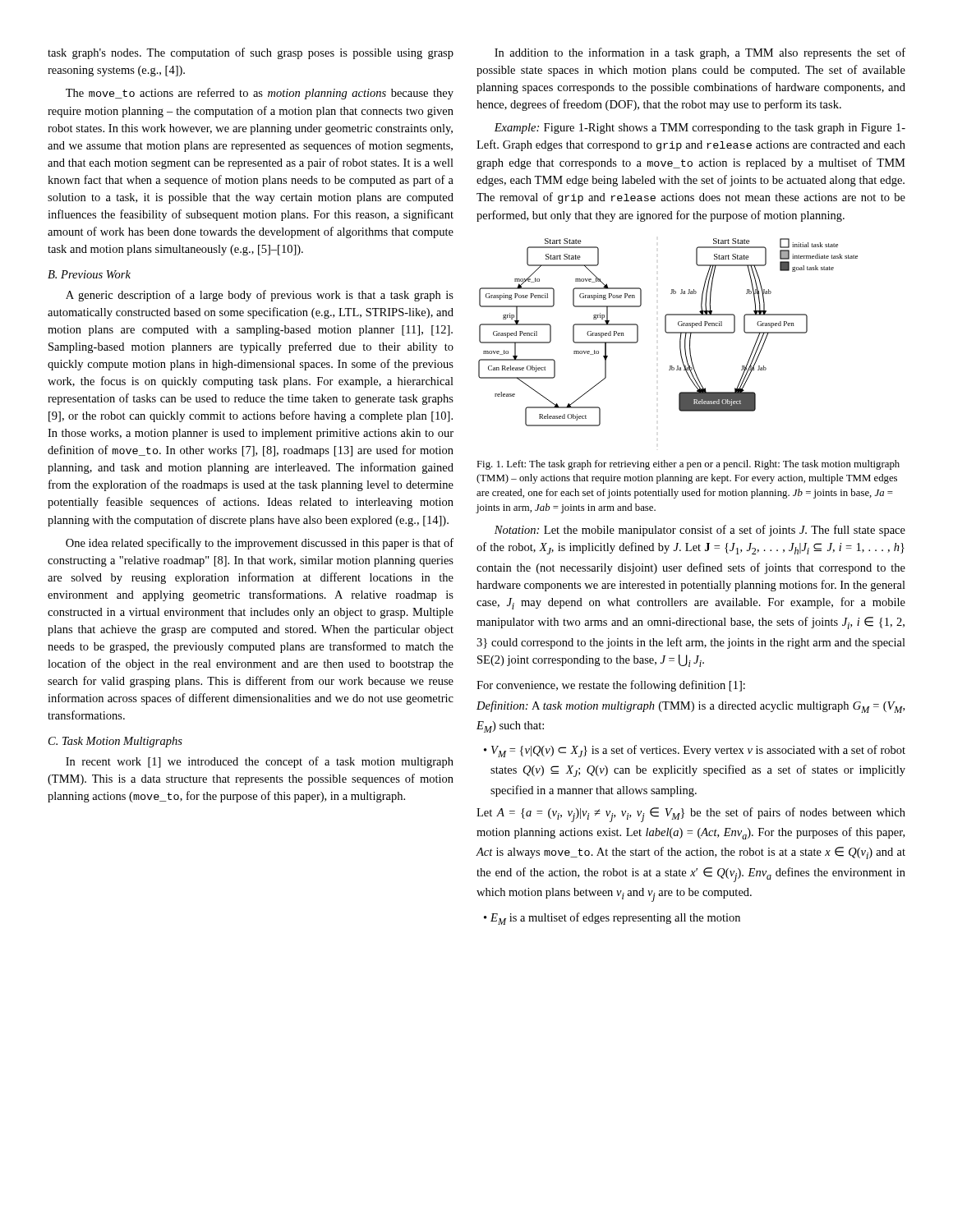Select the block starting "Let A = {a = (vi,"
This screenshot has width=953, height=1232.
tap(691, 854)
